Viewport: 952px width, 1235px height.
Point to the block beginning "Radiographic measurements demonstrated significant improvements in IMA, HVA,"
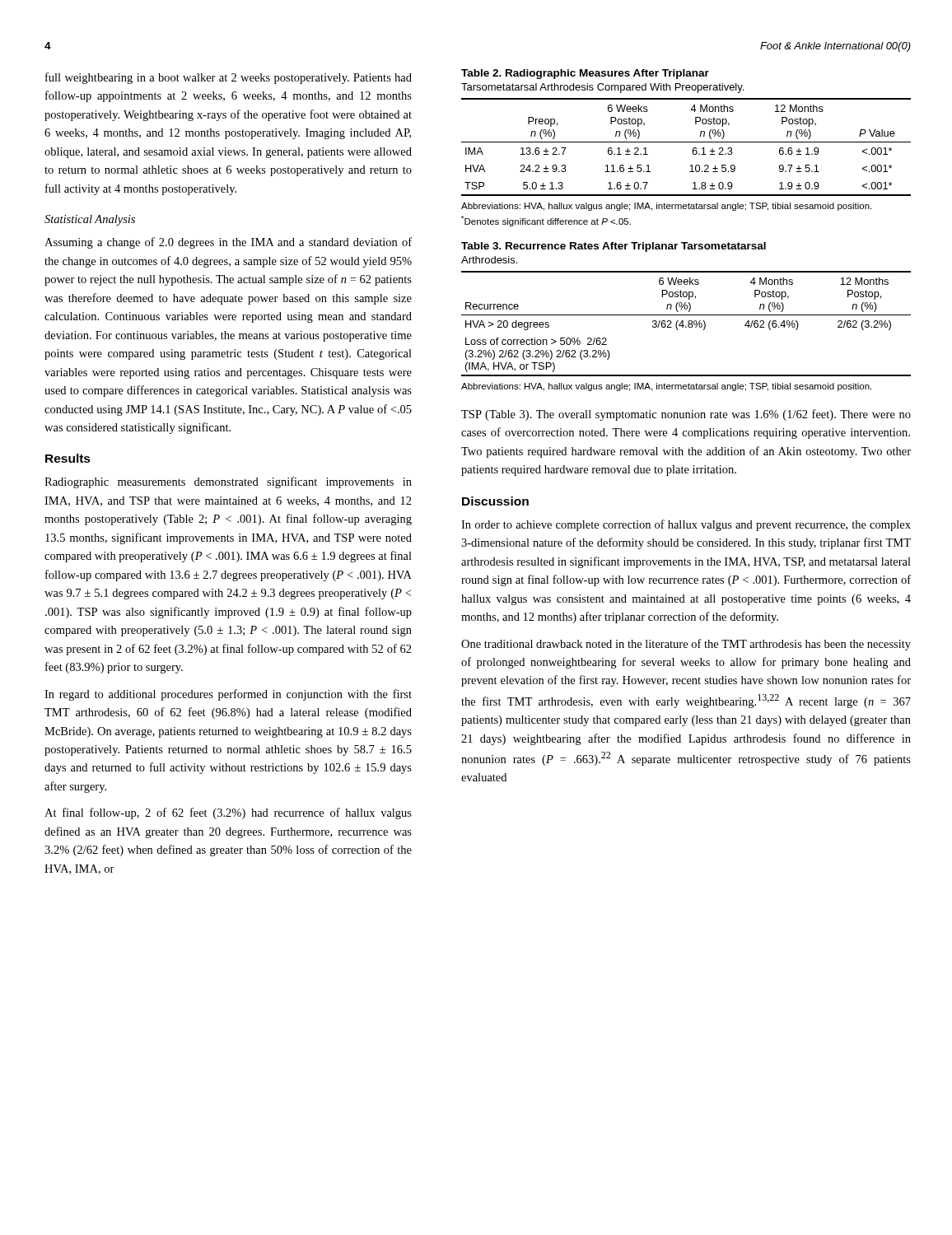click(x=228, y=482)
